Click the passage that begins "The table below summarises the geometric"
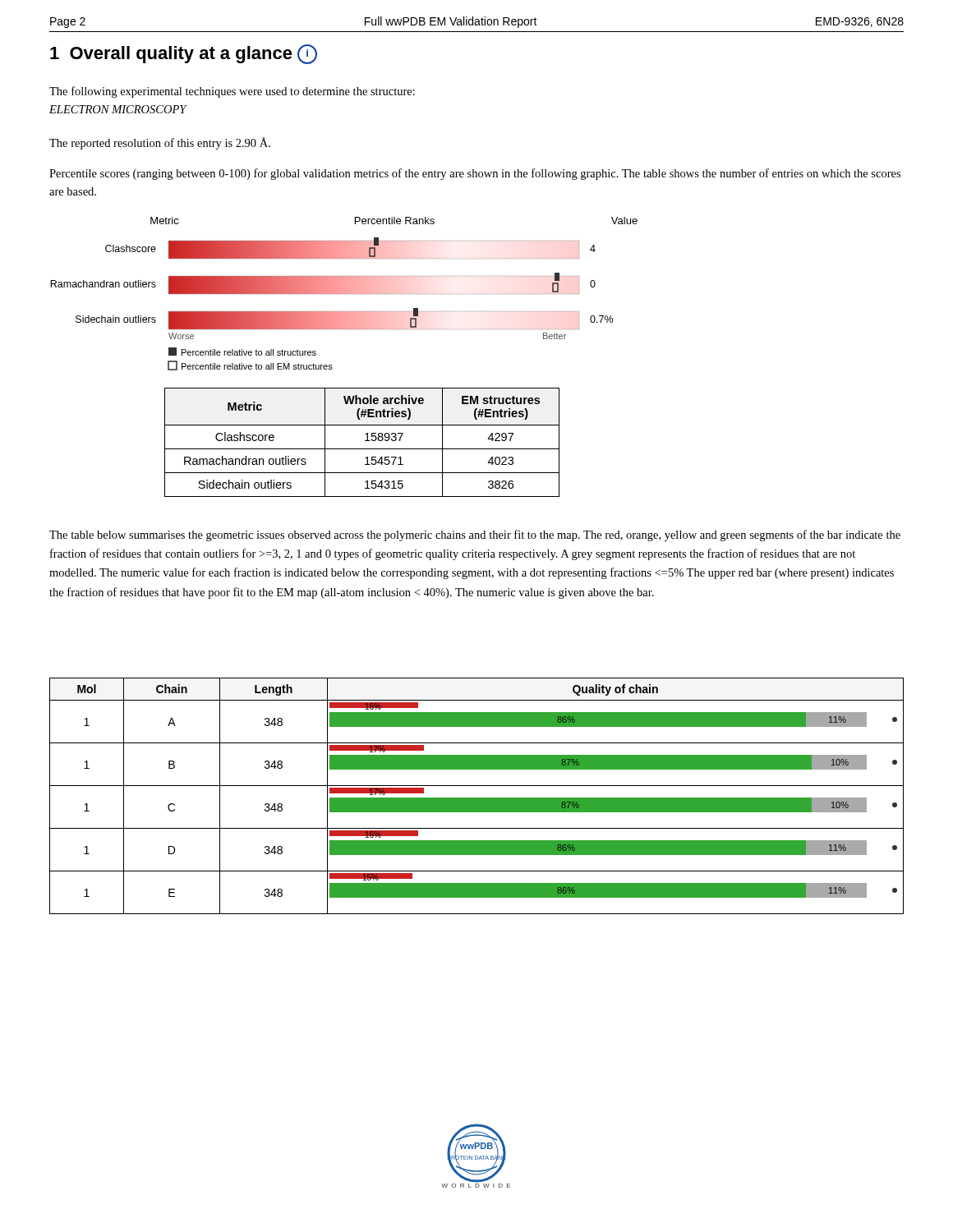Image resolution: width=953 pixels, height=1232 pixels. [475, 563]
